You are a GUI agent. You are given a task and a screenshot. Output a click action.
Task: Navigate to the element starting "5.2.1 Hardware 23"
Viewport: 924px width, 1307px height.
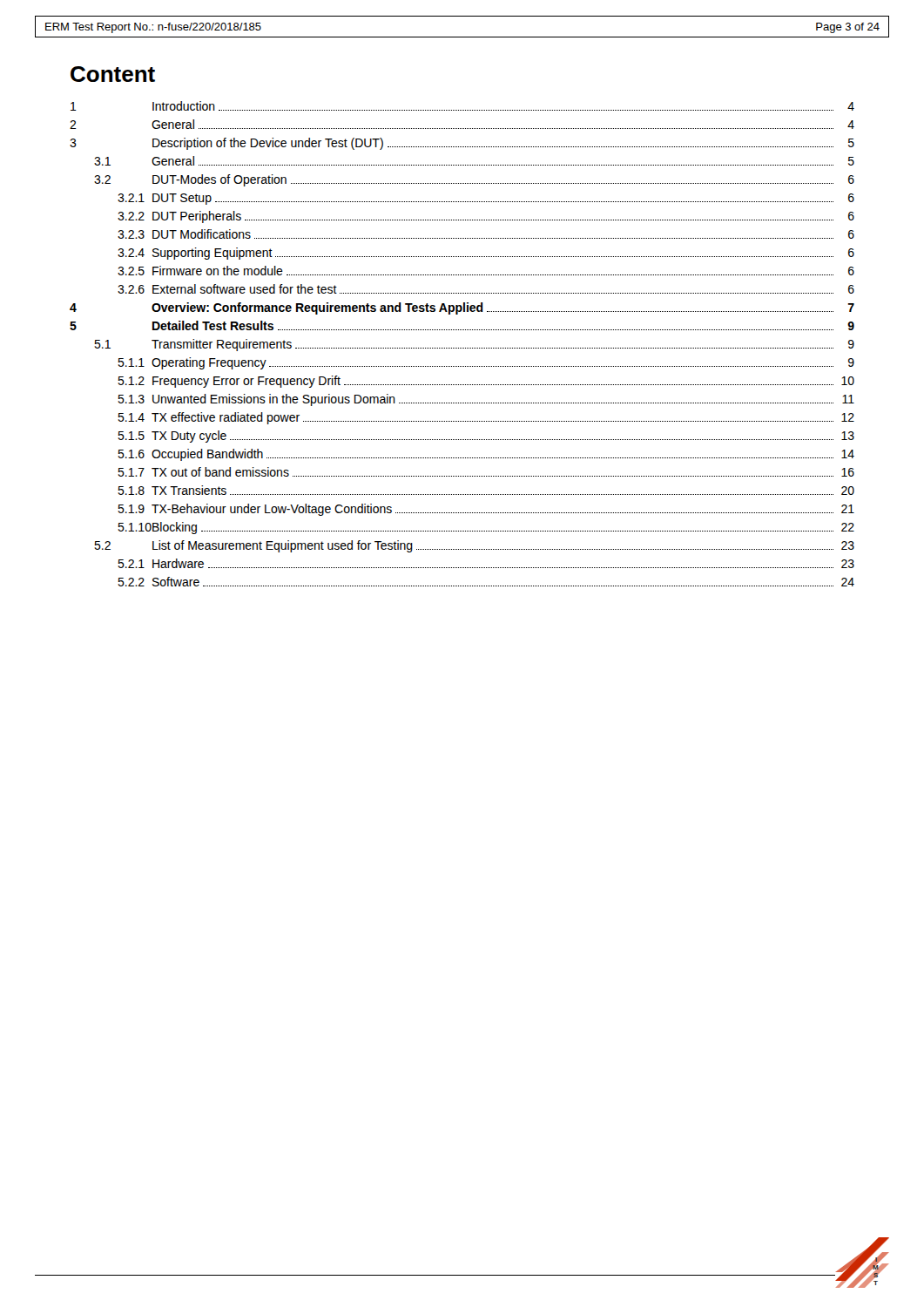462,563
